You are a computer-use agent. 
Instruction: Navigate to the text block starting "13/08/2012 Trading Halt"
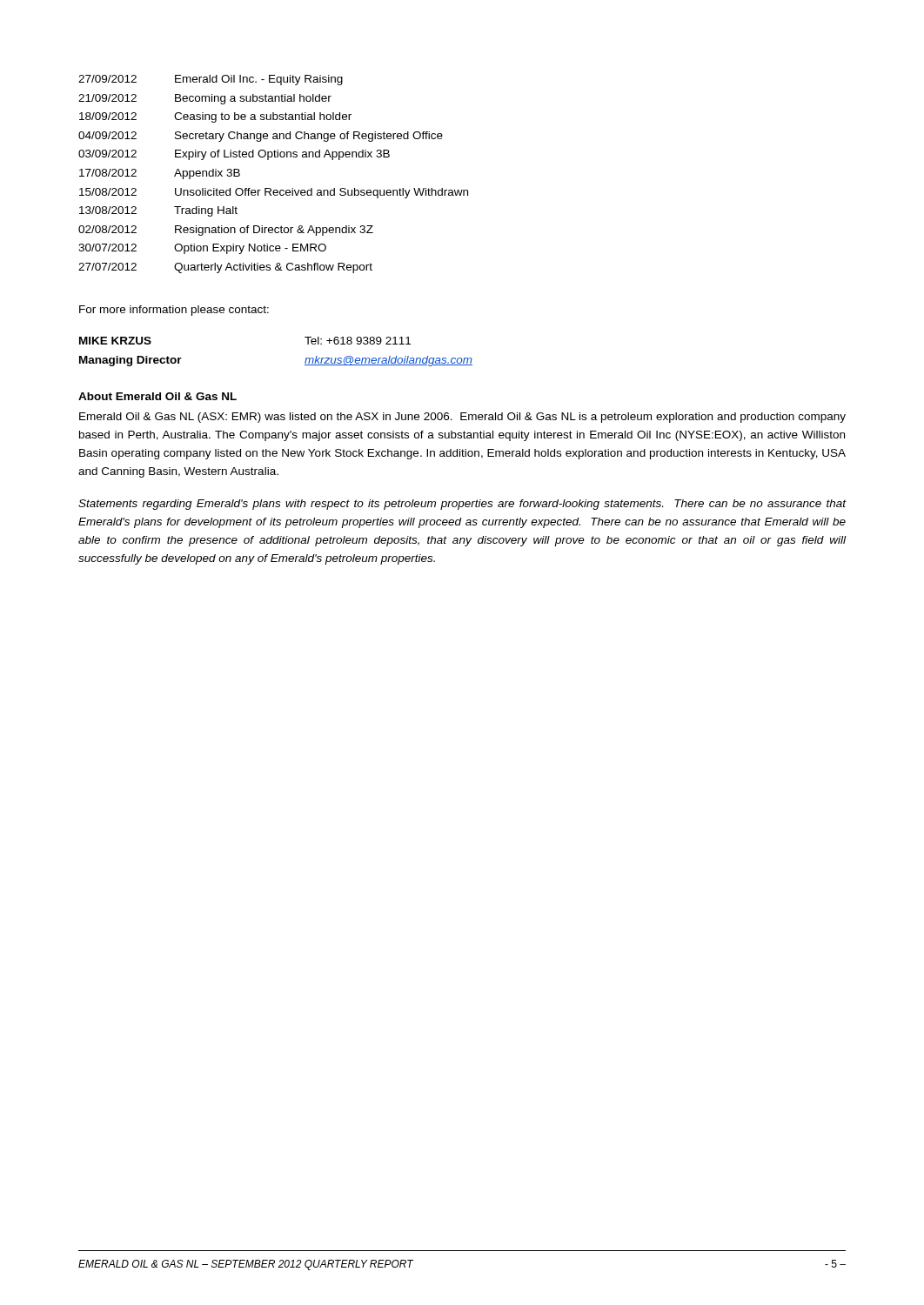tap(104, 210)
